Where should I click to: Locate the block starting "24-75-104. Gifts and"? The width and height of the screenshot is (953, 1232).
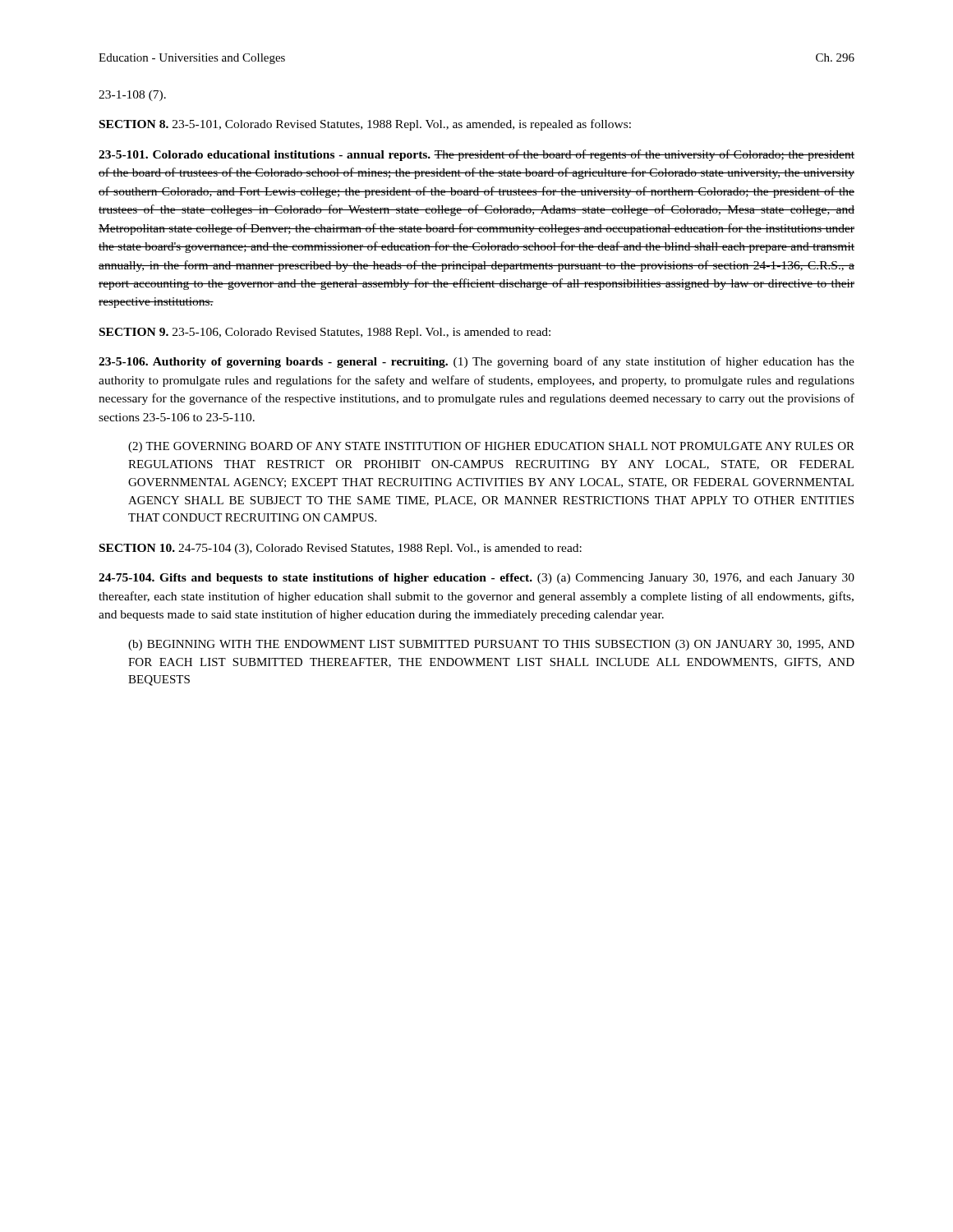point(476,596)
